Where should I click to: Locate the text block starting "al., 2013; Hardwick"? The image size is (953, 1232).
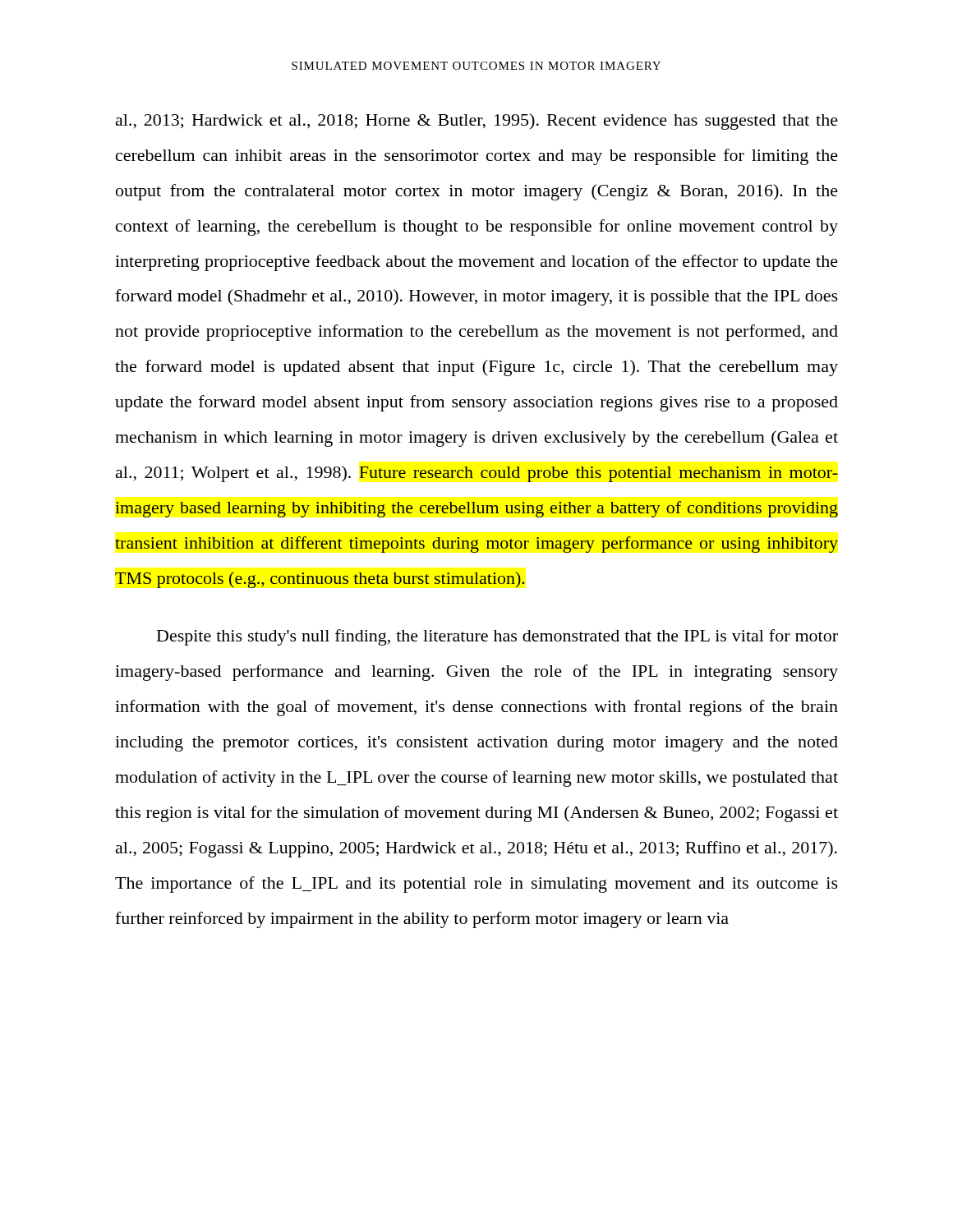tap(477, 122)
